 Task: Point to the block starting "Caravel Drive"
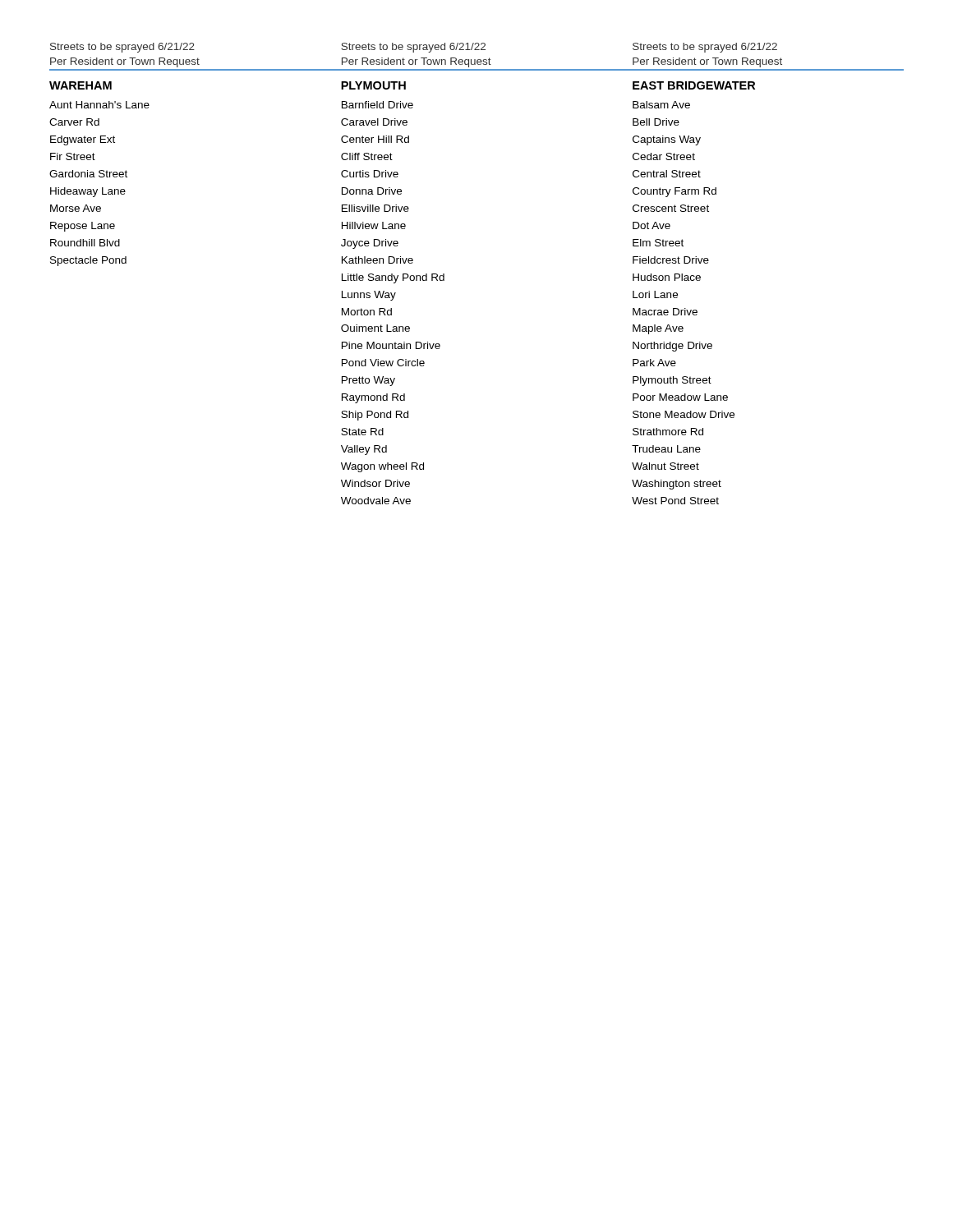click(374, 122)
